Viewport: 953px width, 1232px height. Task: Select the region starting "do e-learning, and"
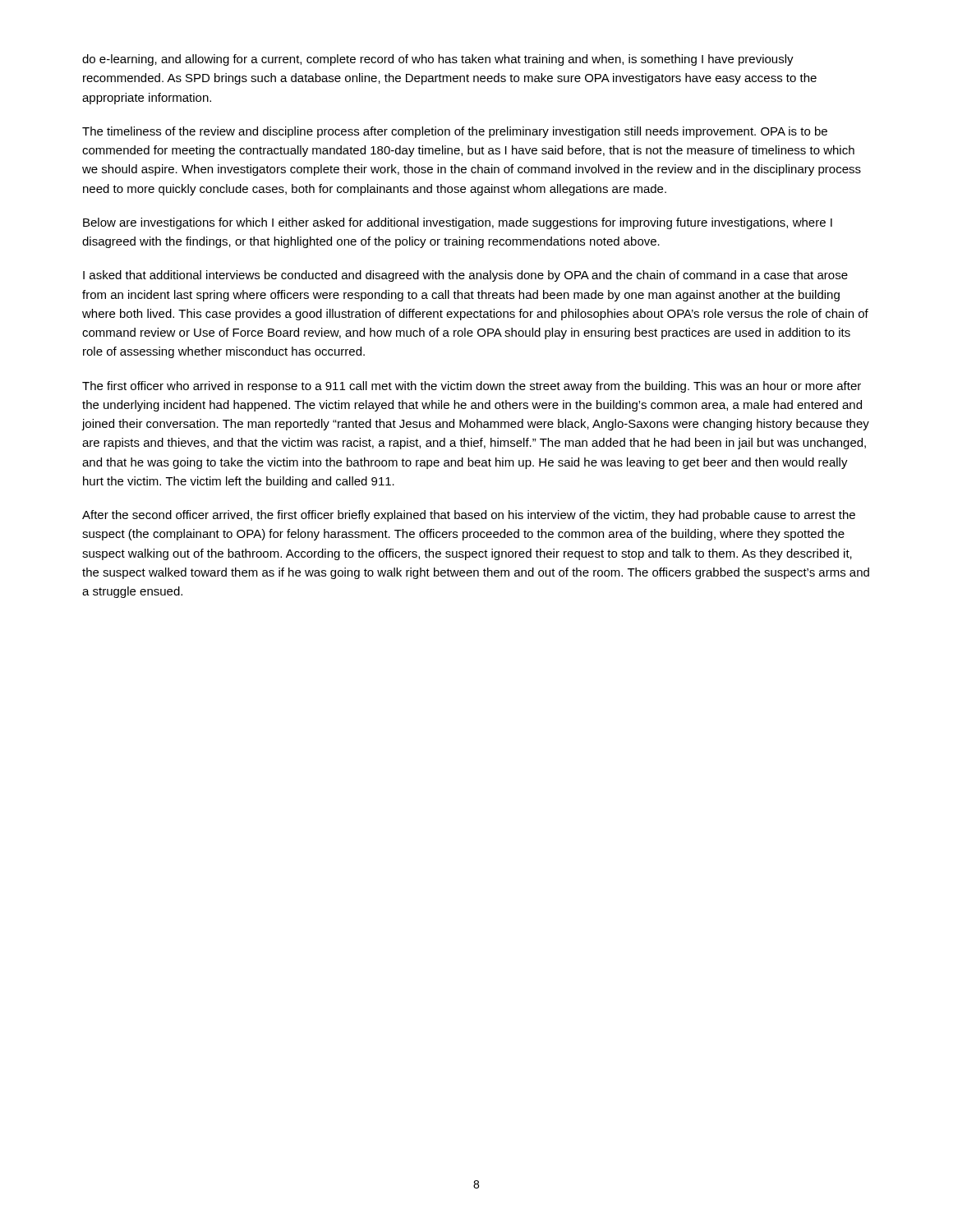click(x=450, y=78)
